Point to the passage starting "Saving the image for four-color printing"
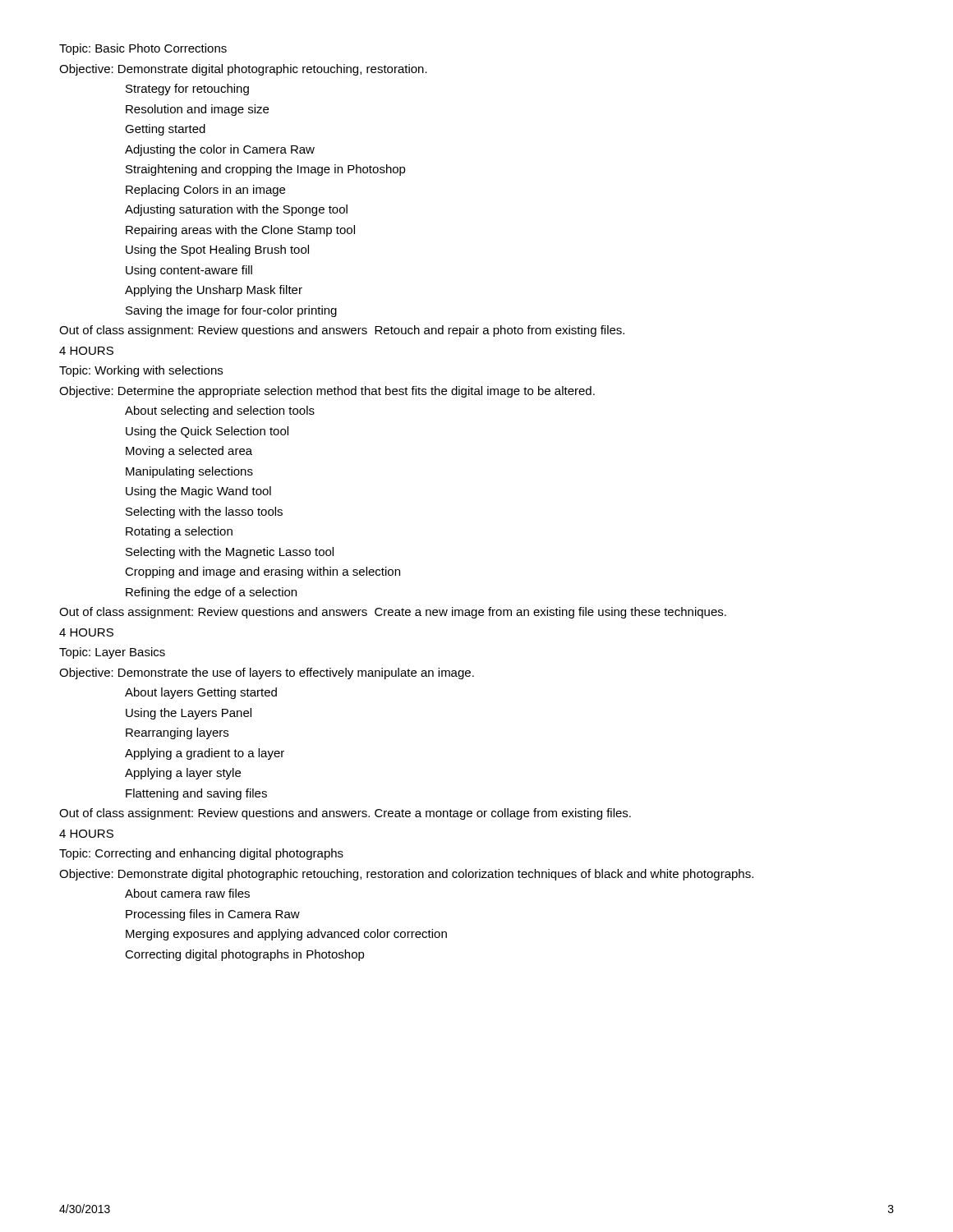Viewport: 953px width, 1232px height. tap(231, 310)
